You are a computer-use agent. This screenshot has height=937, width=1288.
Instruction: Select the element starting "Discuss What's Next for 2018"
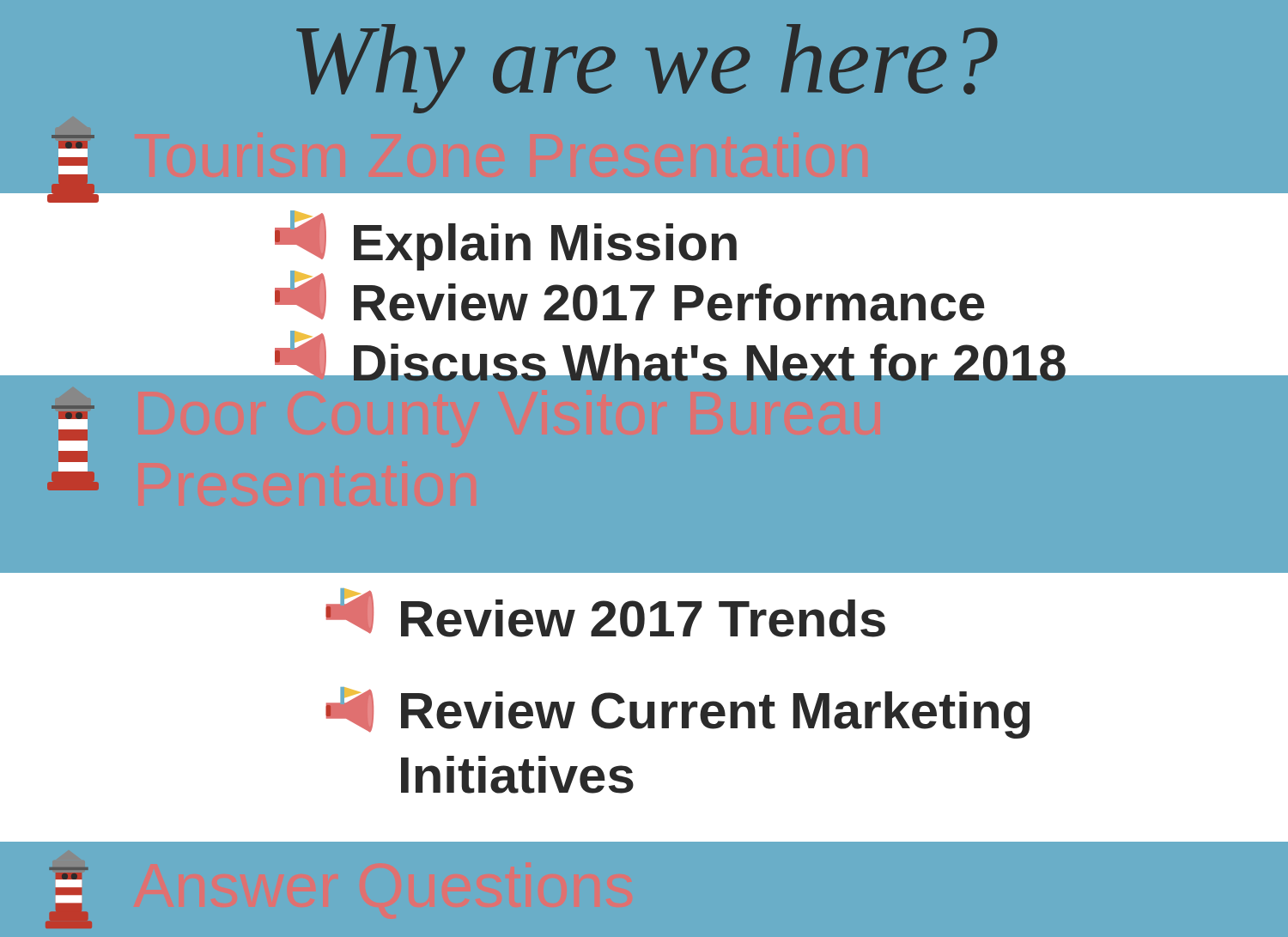pyautogui.click(x=667, y=363)
